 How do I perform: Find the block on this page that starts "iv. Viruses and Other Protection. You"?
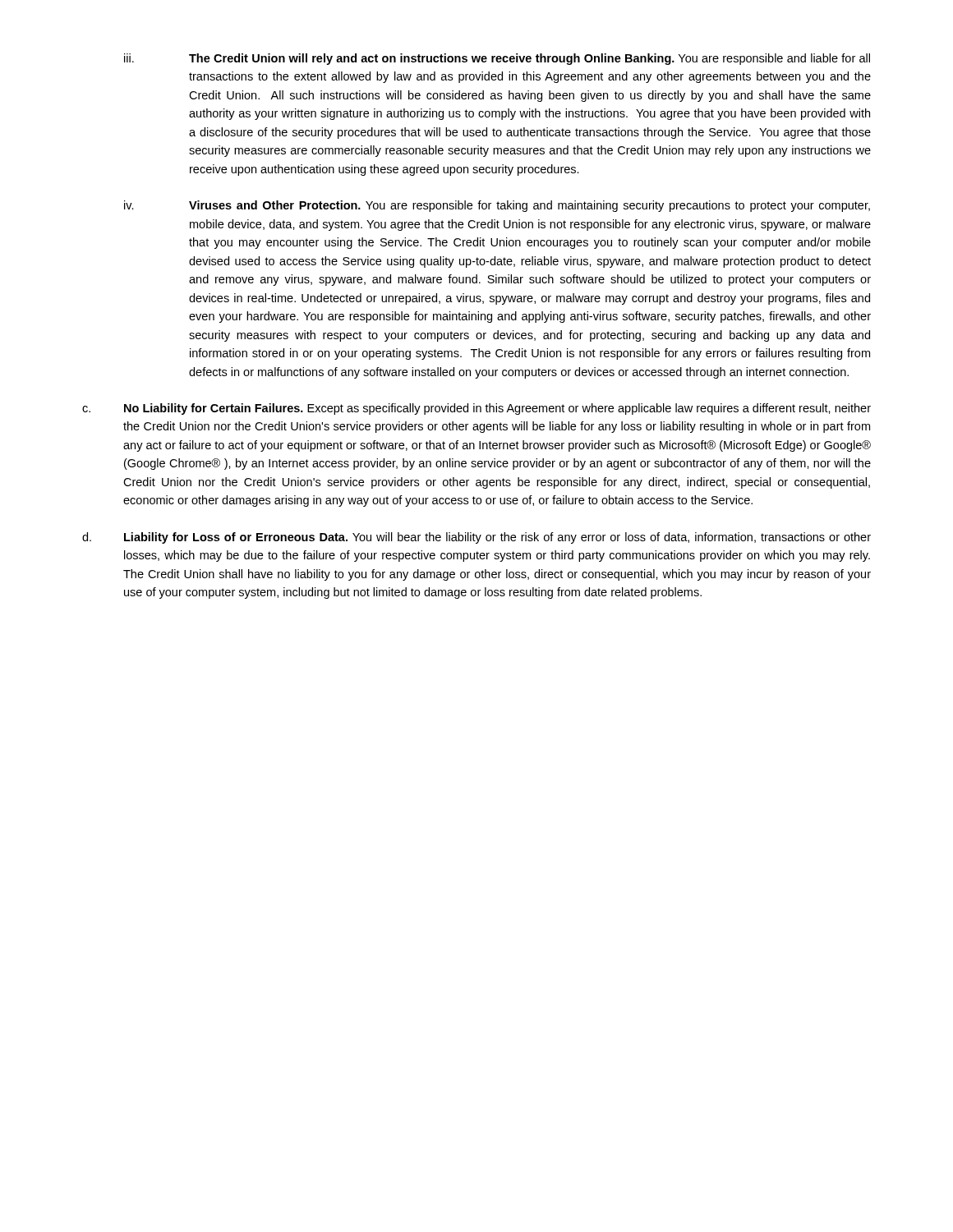coord(476,289)
